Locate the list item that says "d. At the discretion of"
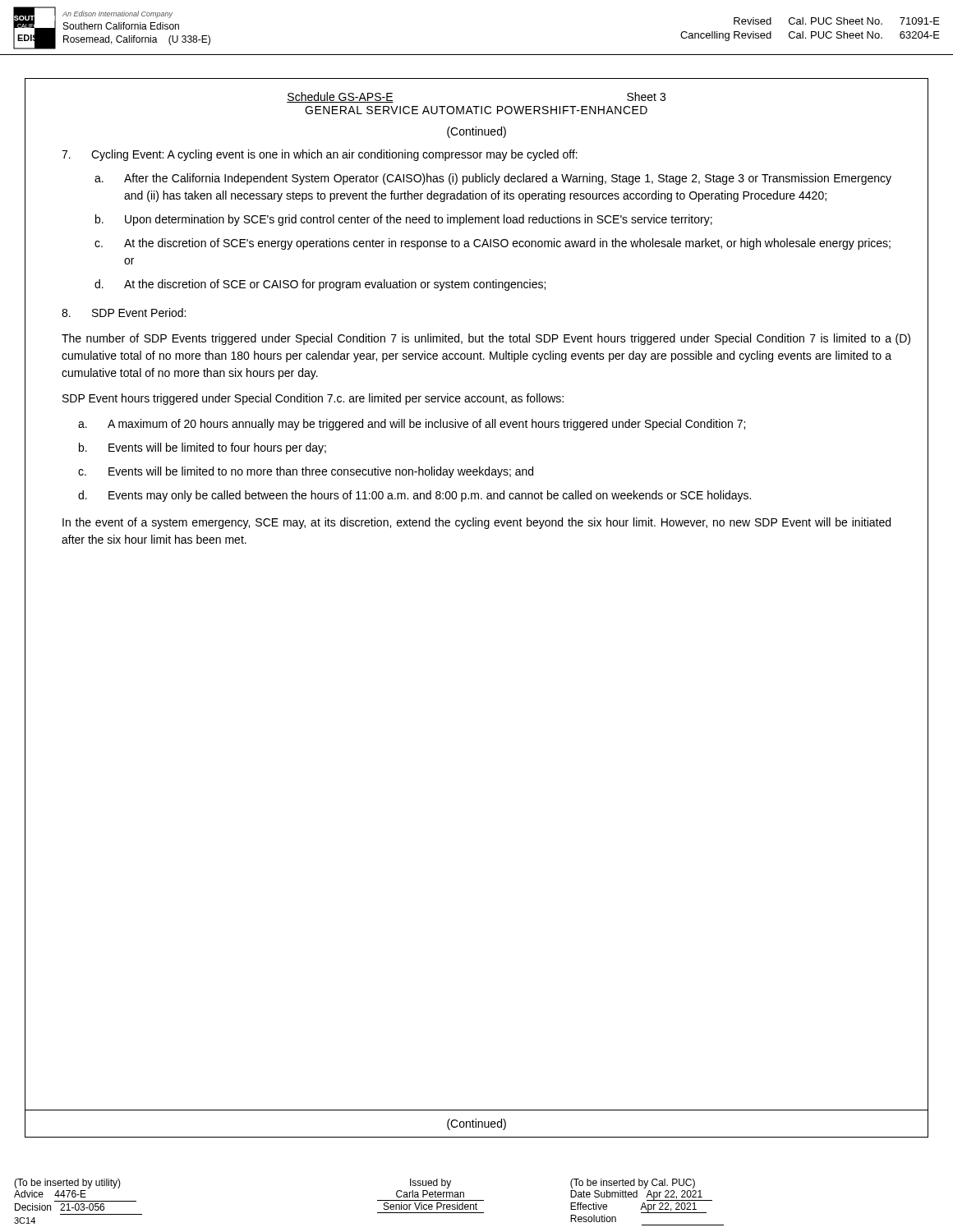This screenshot has height=1232, width=953. point(493,285)
